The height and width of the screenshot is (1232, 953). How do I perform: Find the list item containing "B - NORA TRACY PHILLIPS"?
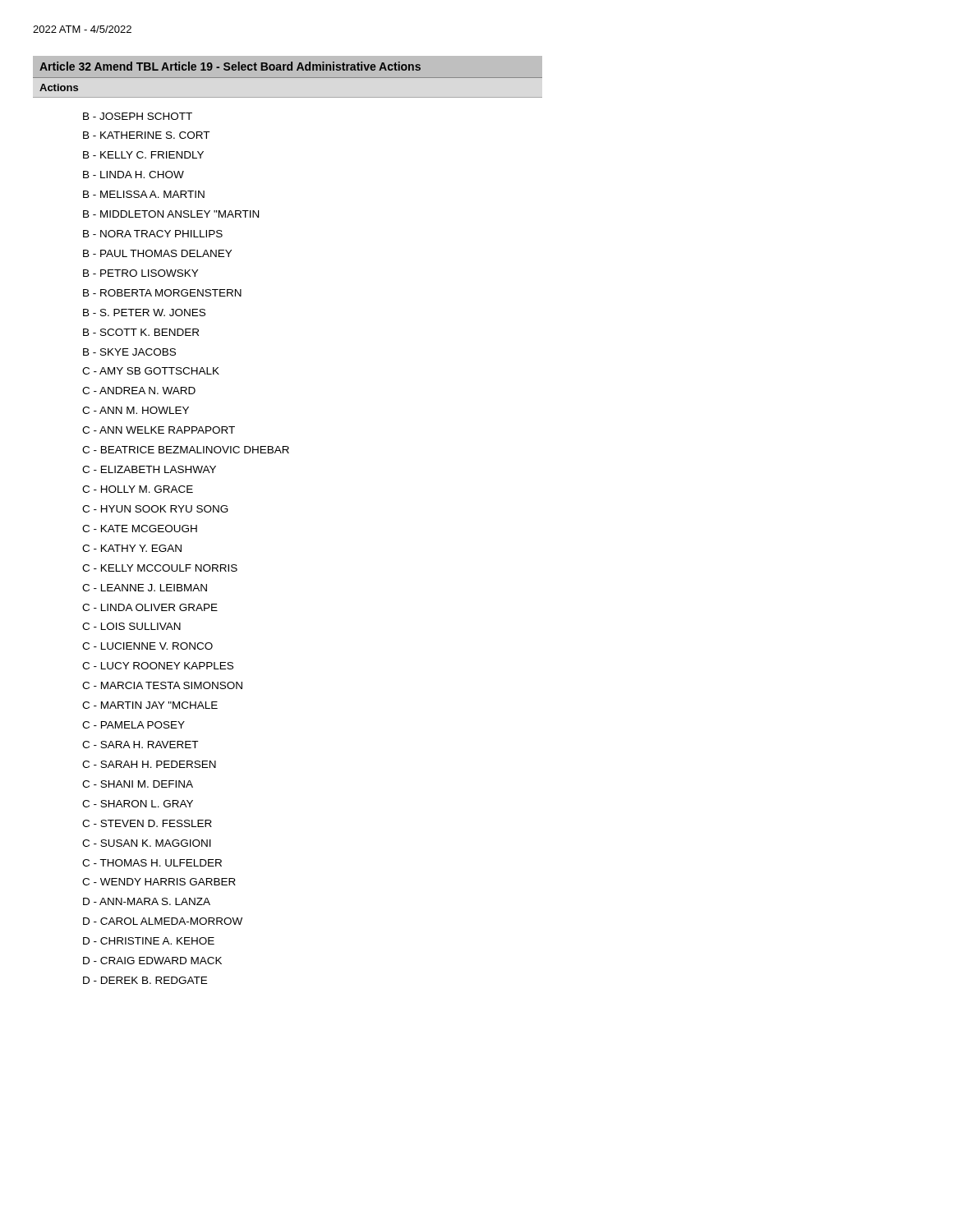tap(153, 234)
